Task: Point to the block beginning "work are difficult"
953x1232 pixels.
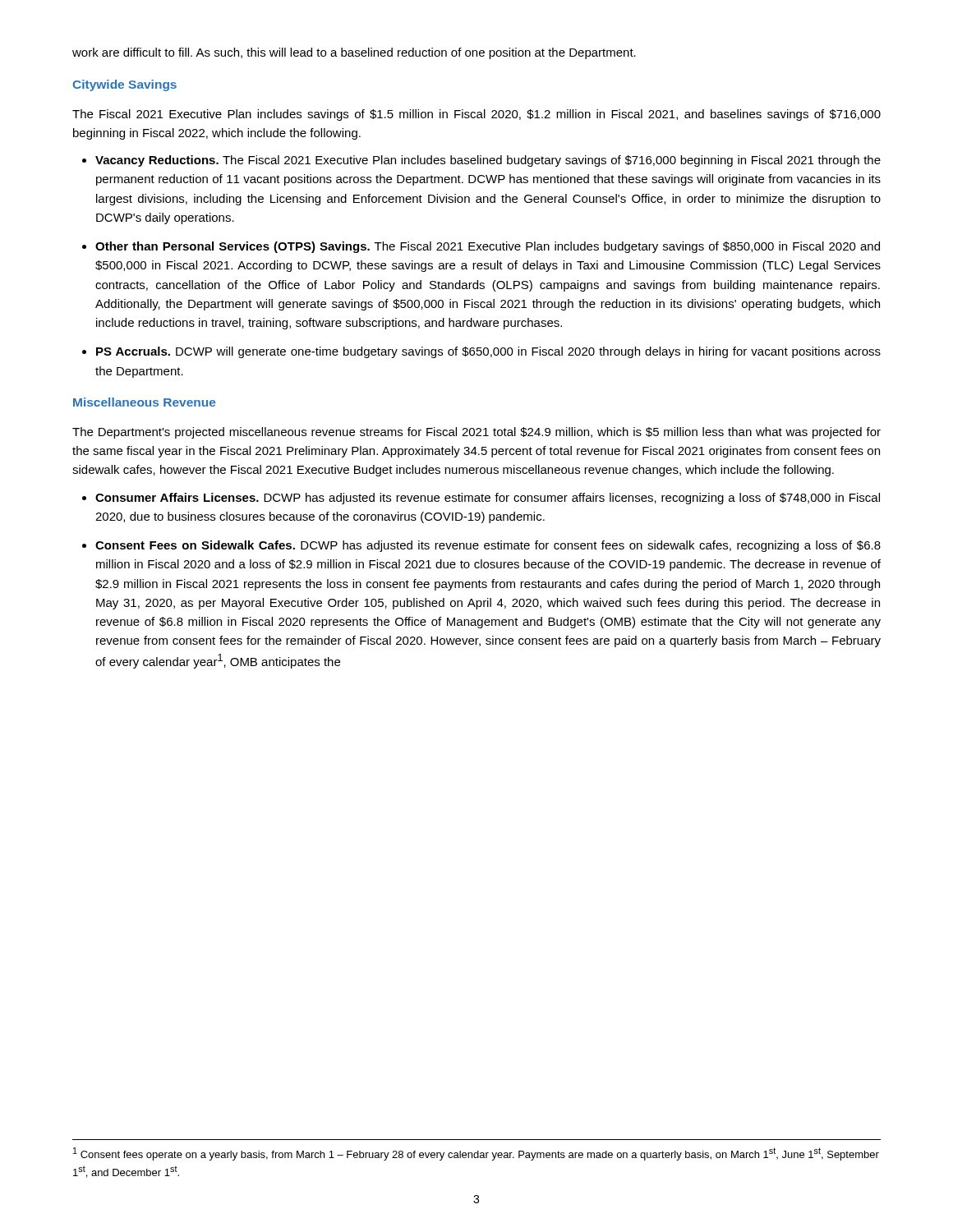Action: 476,53
